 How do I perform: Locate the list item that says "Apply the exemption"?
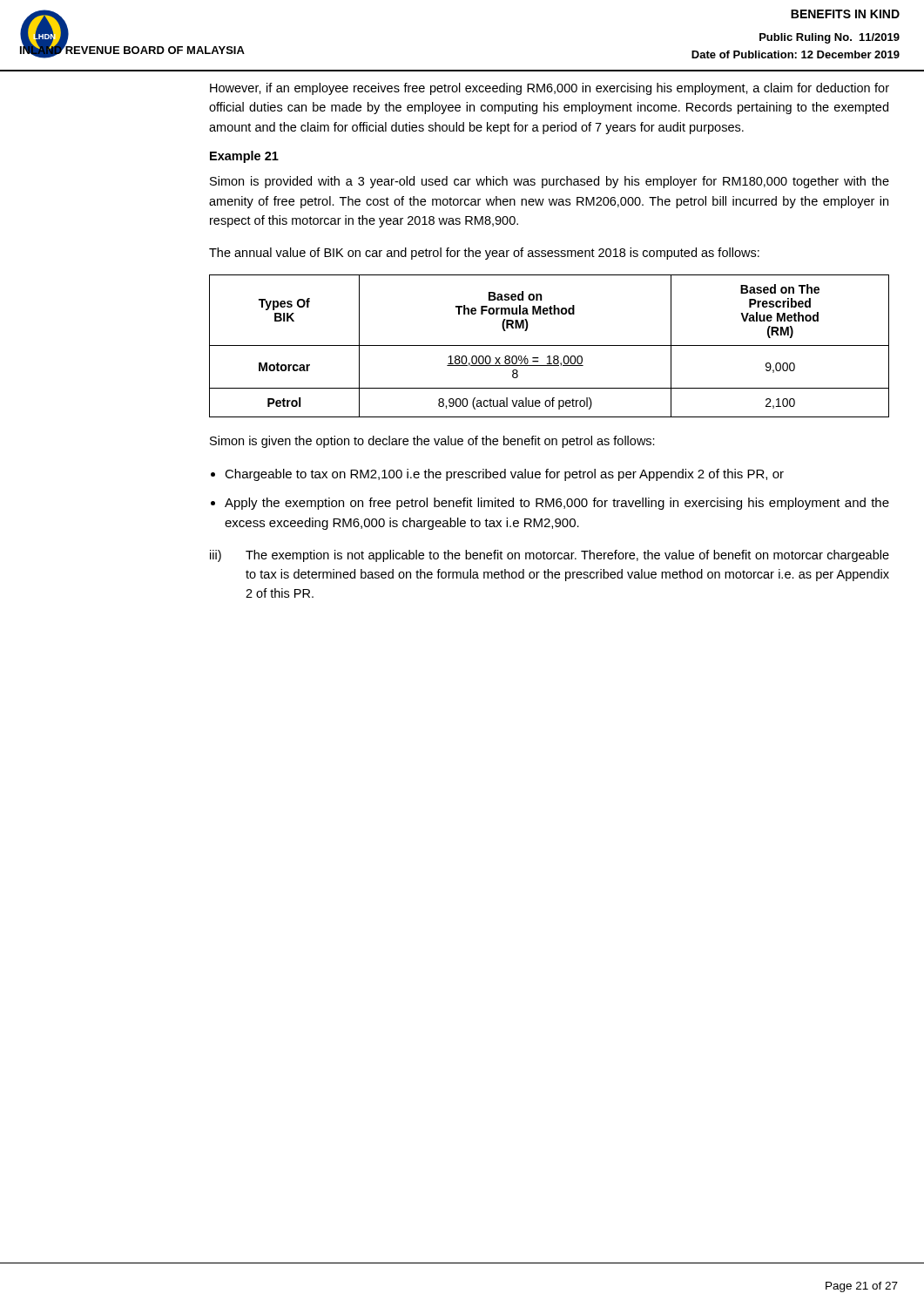(557, 512)
